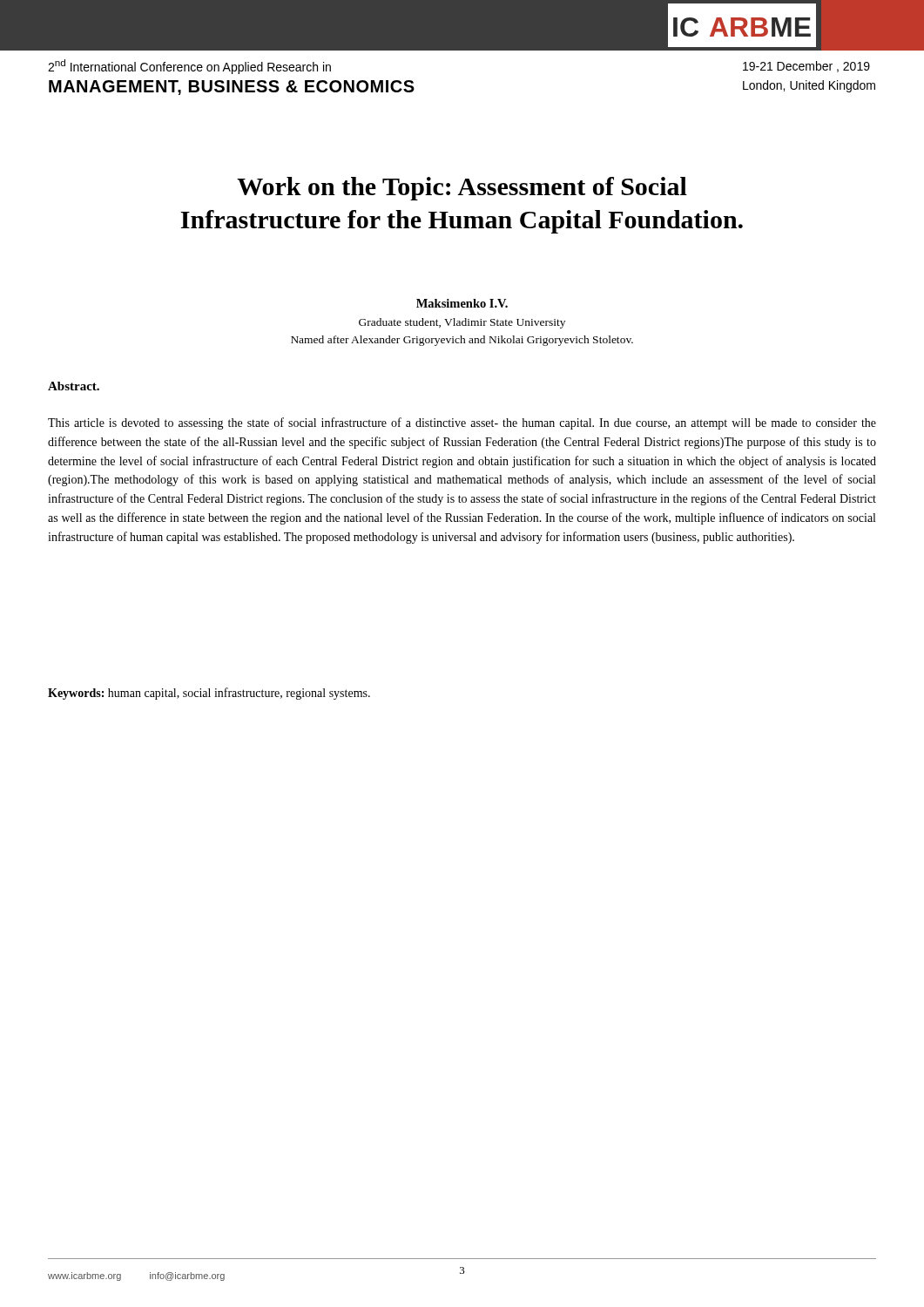
Task: Click where it says "Maksimenko I.V."
Action: (x=462, y=303)
